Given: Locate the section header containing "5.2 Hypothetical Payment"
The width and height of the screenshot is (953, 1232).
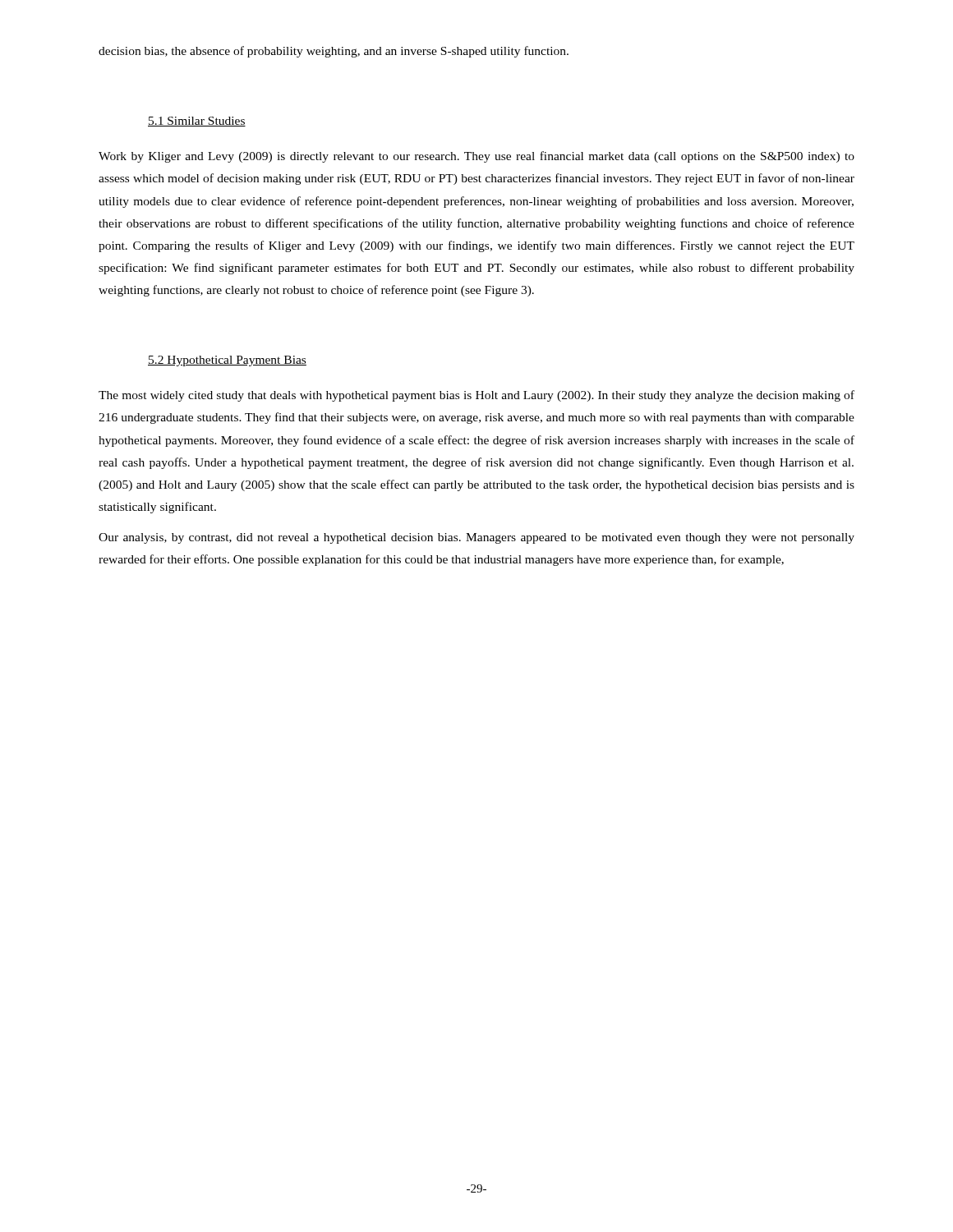Looking at the screenshot, I should tap(227, 359).
